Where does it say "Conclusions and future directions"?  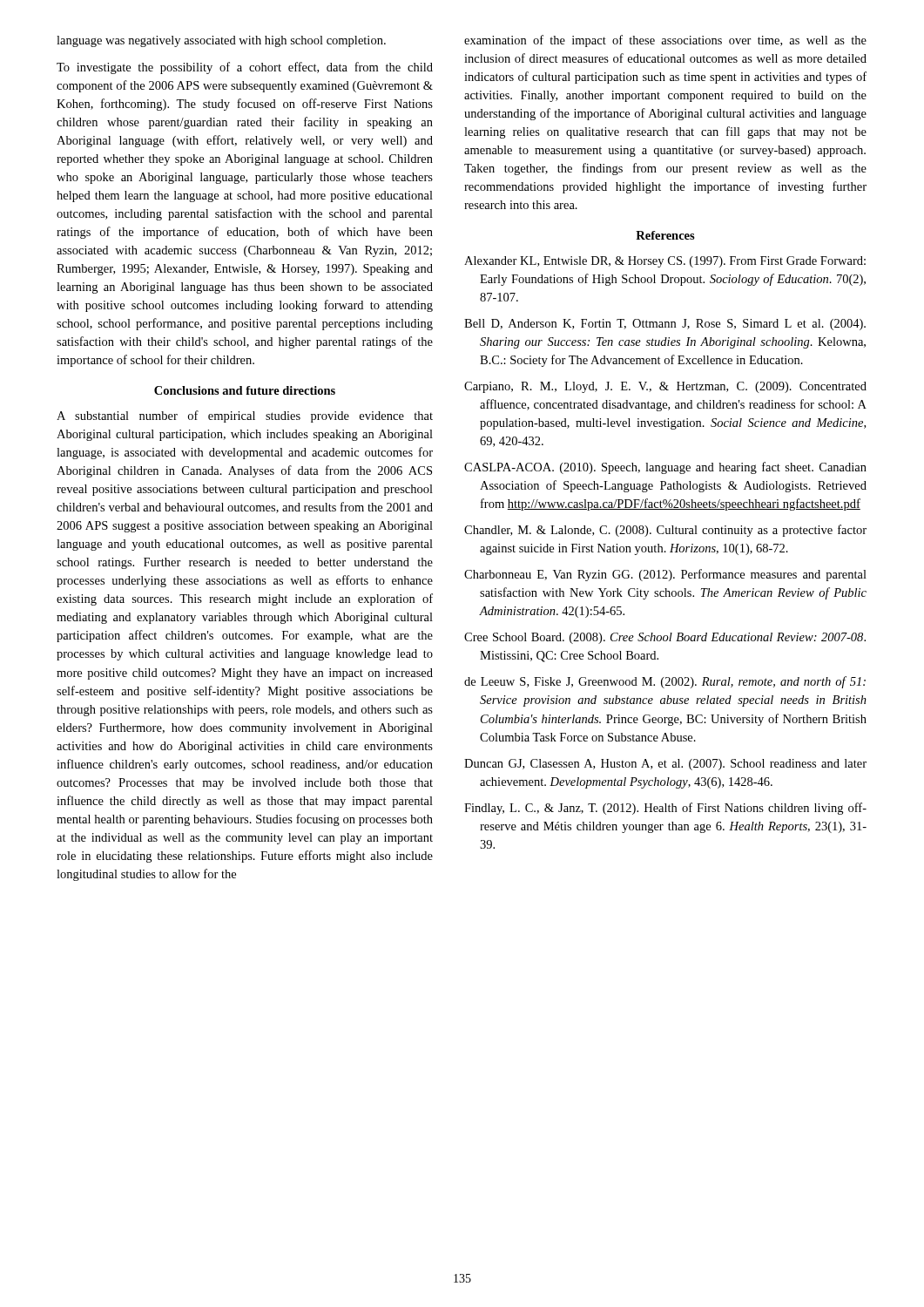click(245, 391)
